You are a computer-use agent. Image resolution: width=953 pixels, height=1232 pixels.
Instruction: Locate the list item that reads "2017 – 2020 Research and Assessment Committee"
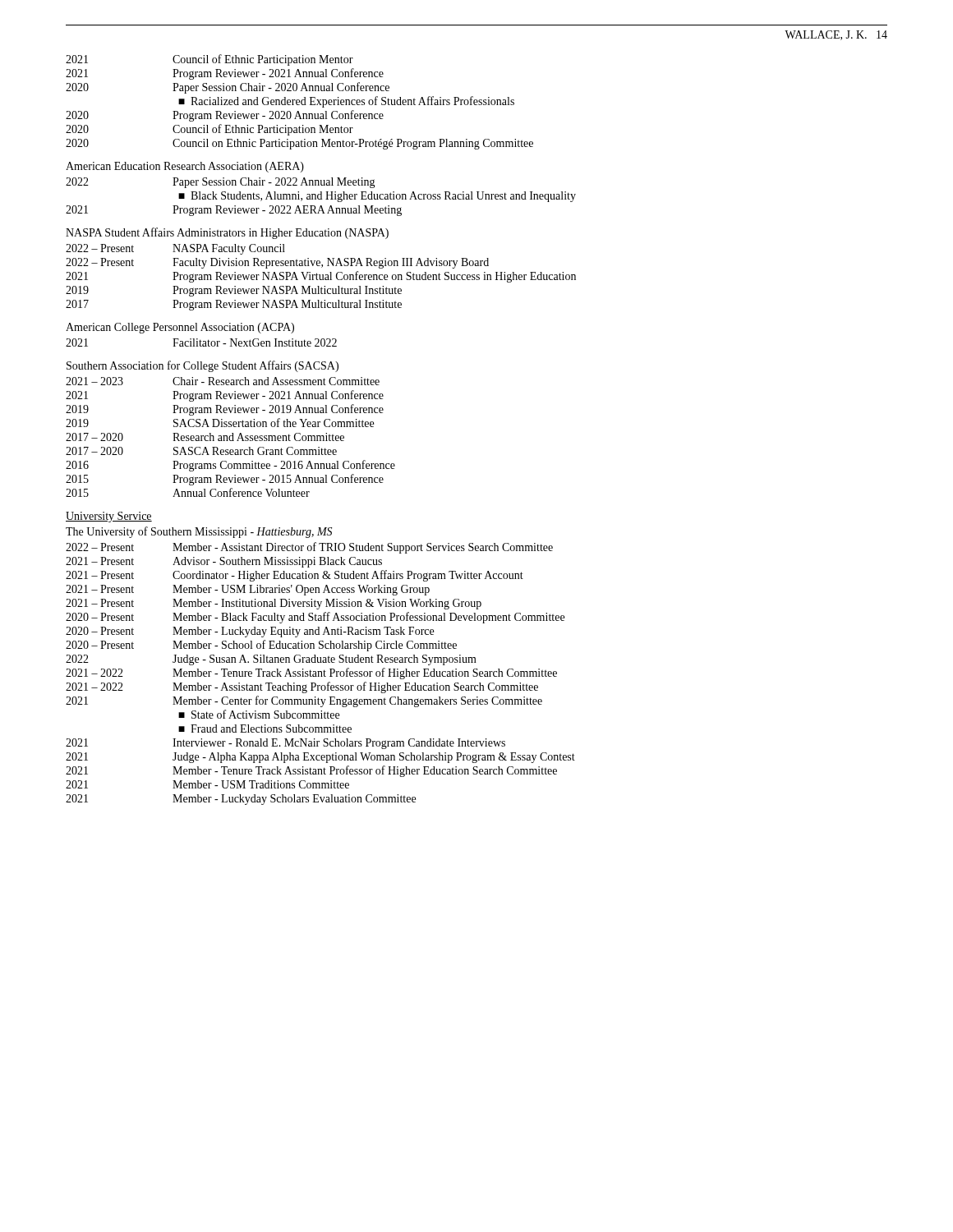[205, 437]
